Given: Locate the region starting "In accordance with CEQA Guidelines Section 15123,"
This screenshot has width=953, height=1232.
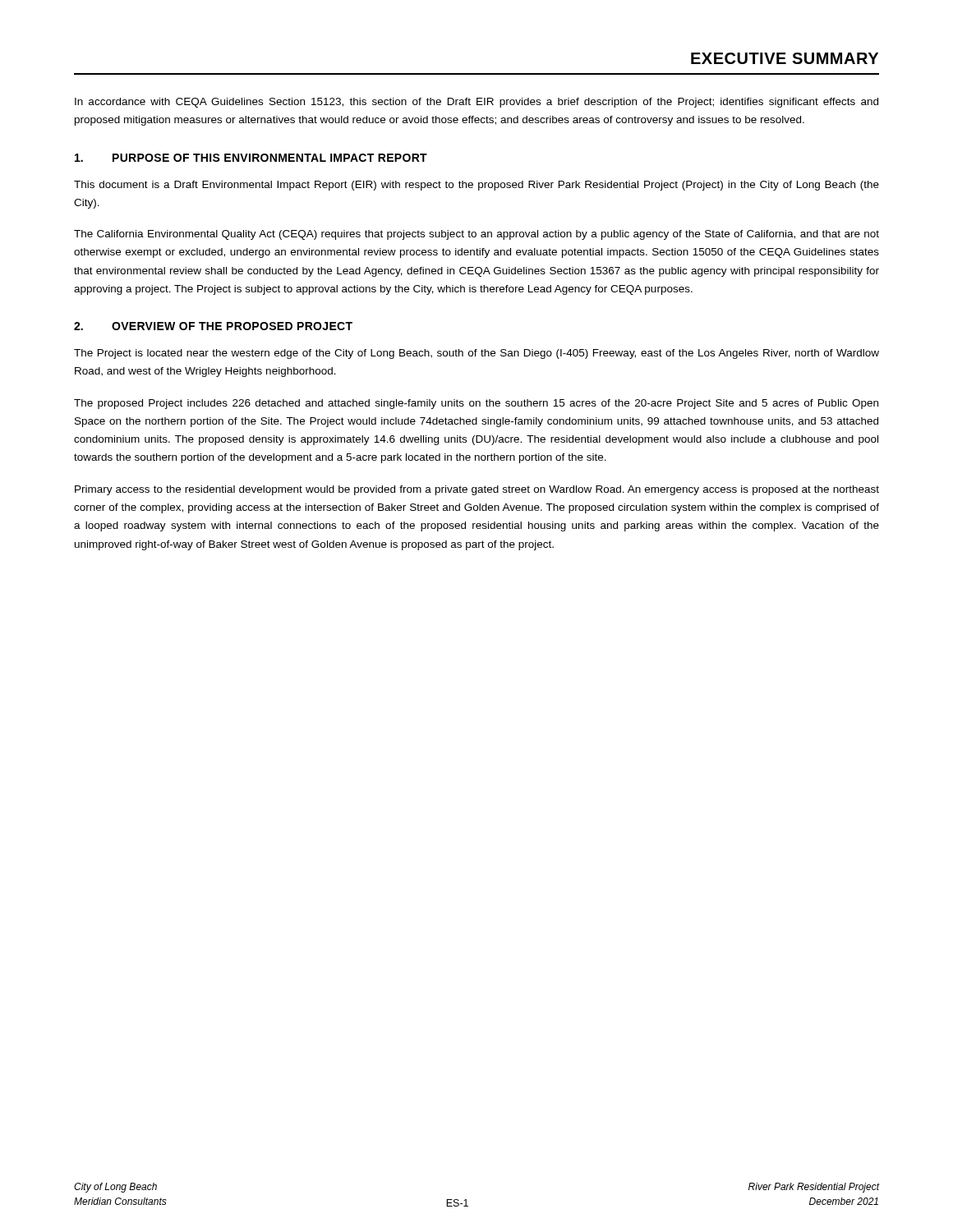Looking at the screenshot, I should click(476, 111).
